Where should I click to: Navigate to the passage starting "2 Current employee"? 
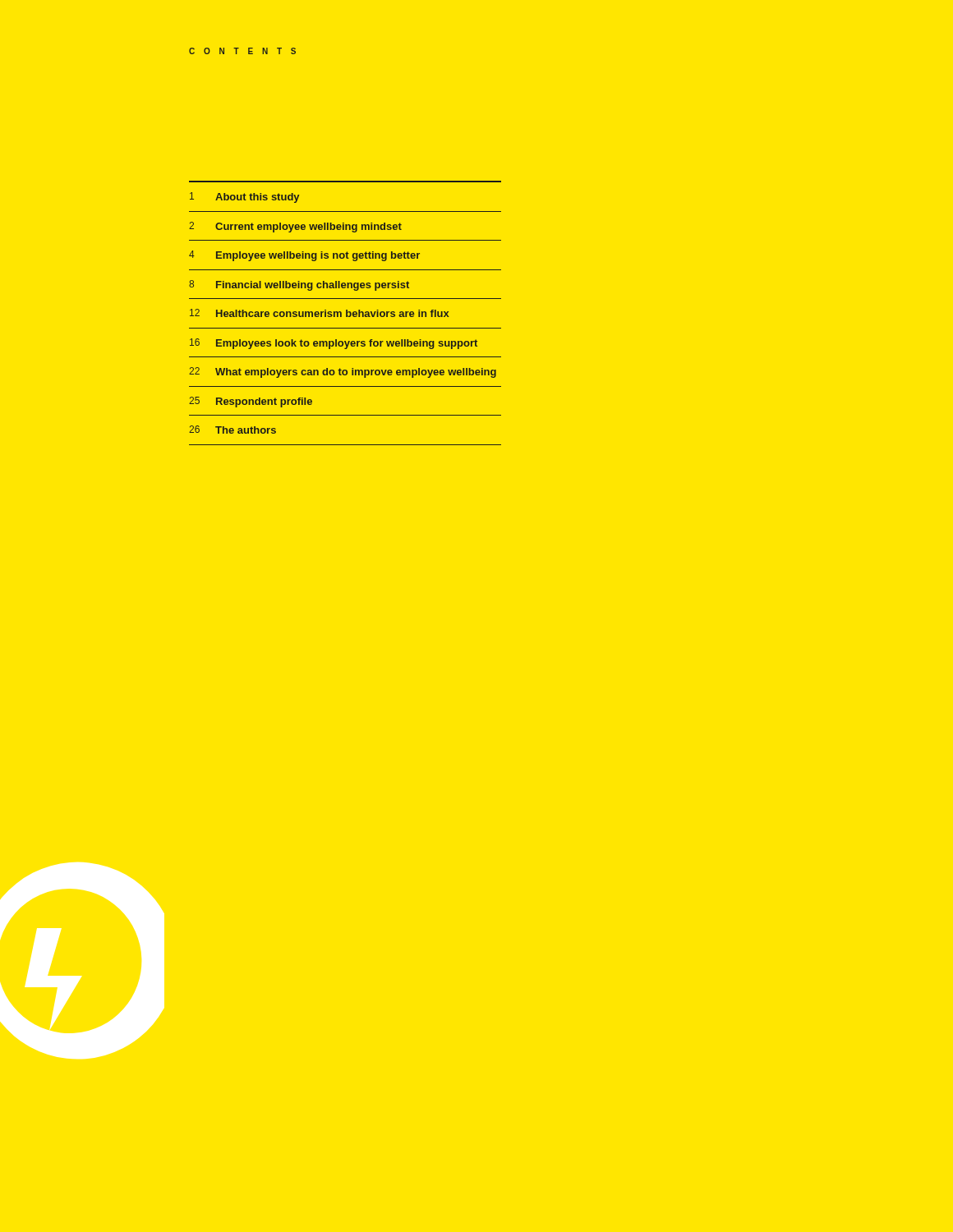(295, 226)
